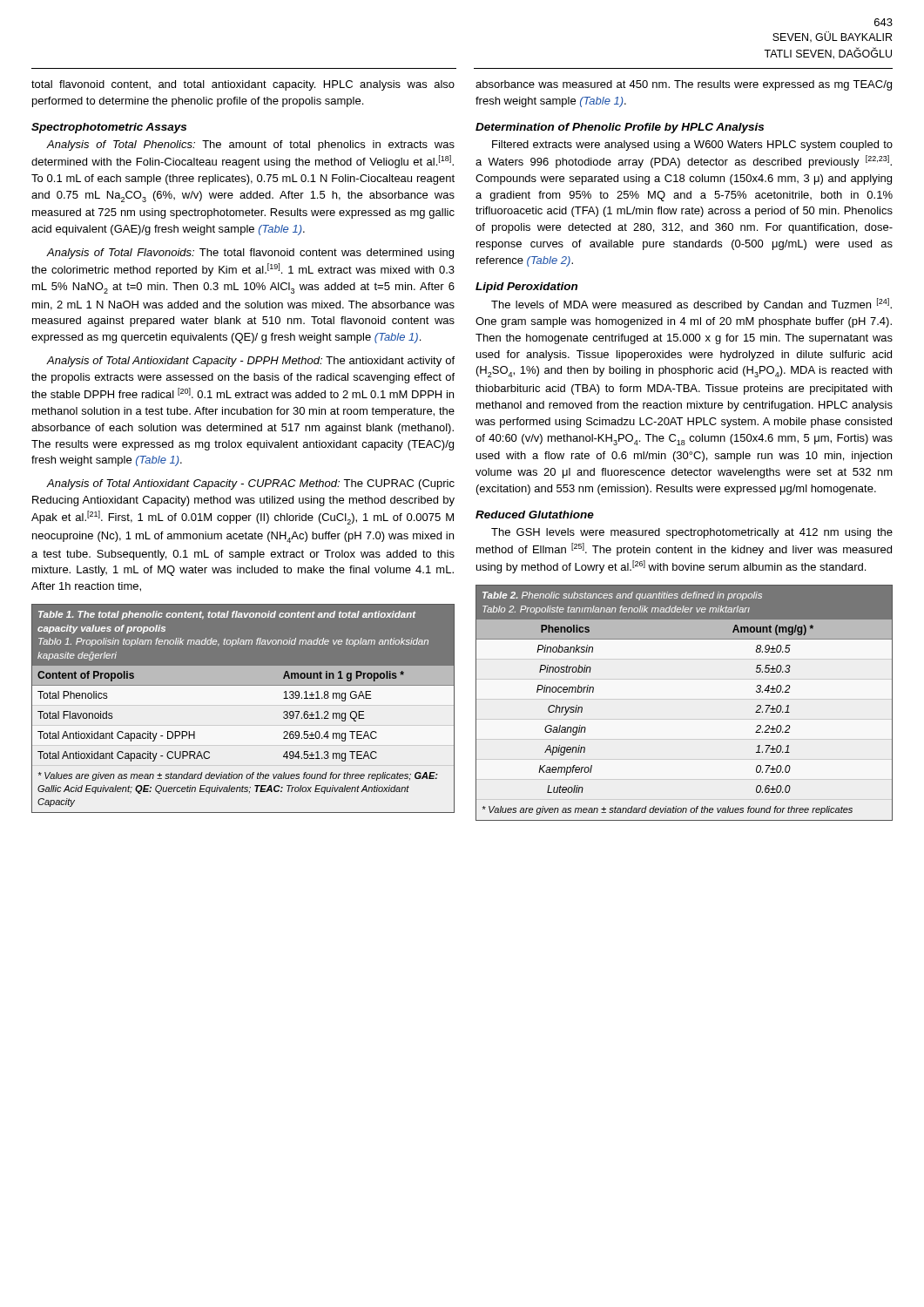The image size is (924, 1307).
Task: Click on the block starting "Reduced Glutathione"
Action: click(535, 515)
